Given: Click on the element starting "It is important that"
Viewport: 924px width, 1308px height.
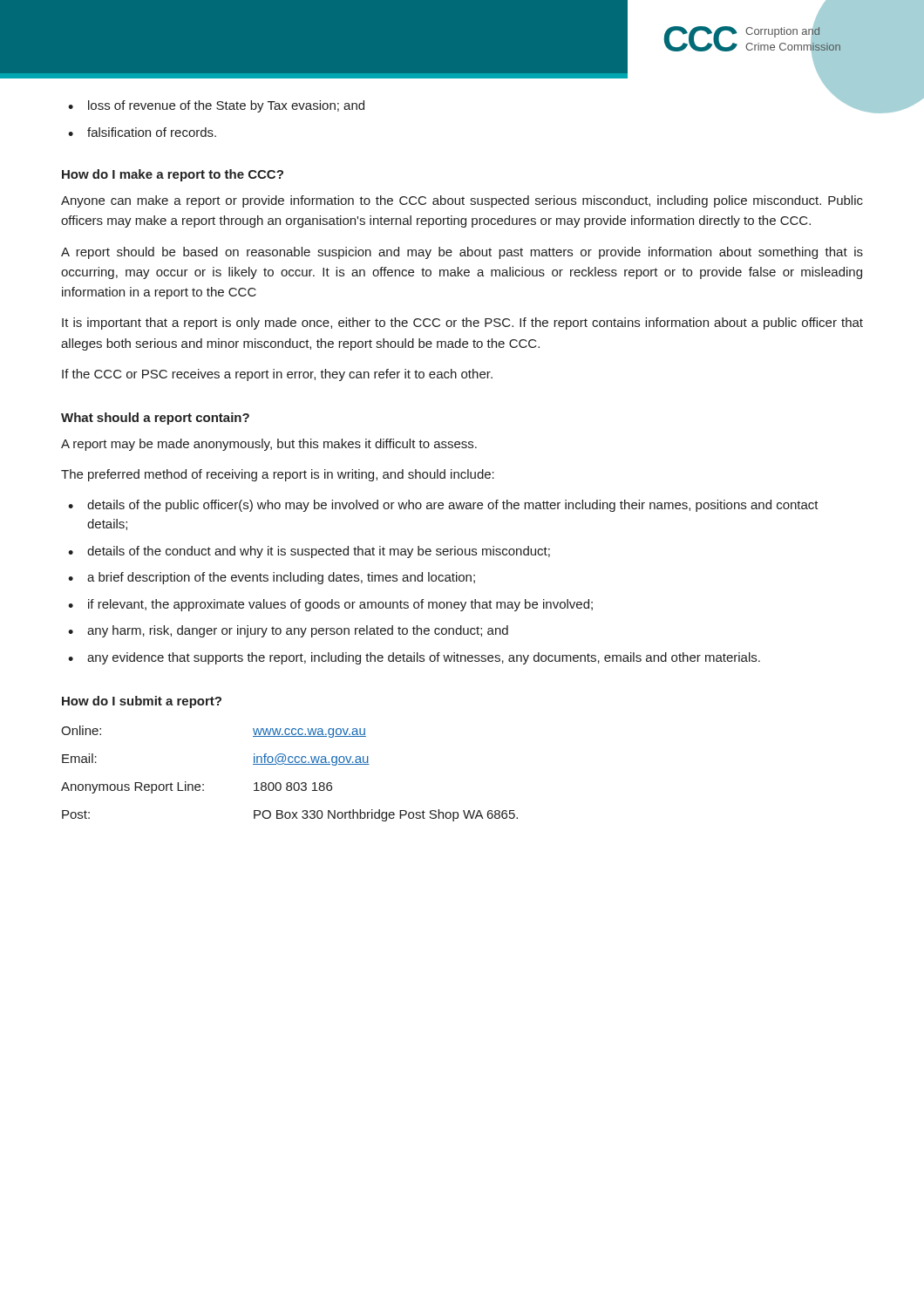Looking at the screenshot, I should coord(462,333).
